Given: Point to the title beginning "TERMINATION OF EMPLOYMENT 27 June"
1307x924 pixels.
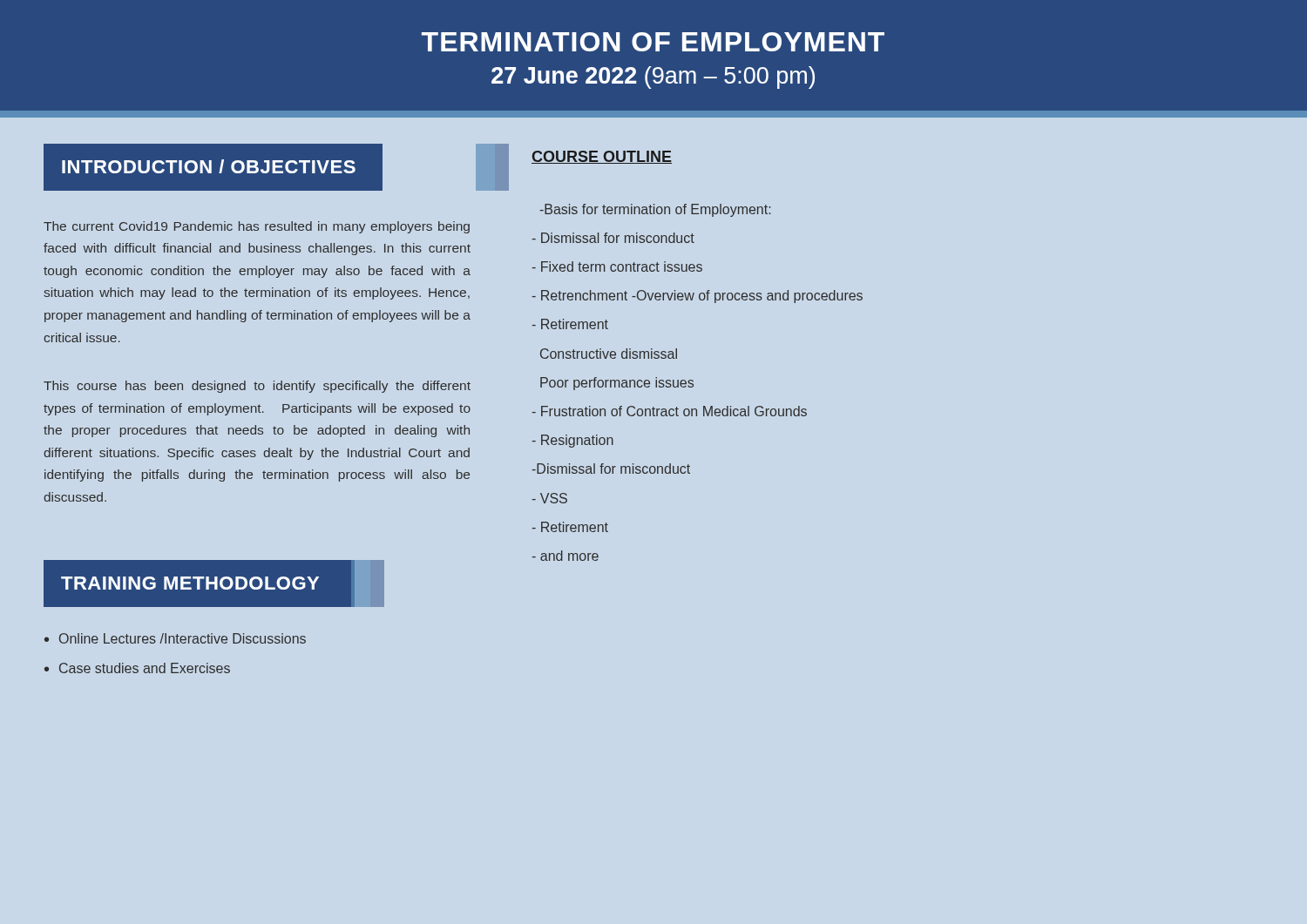Looking at the screenshot, I should pos(654,58).
